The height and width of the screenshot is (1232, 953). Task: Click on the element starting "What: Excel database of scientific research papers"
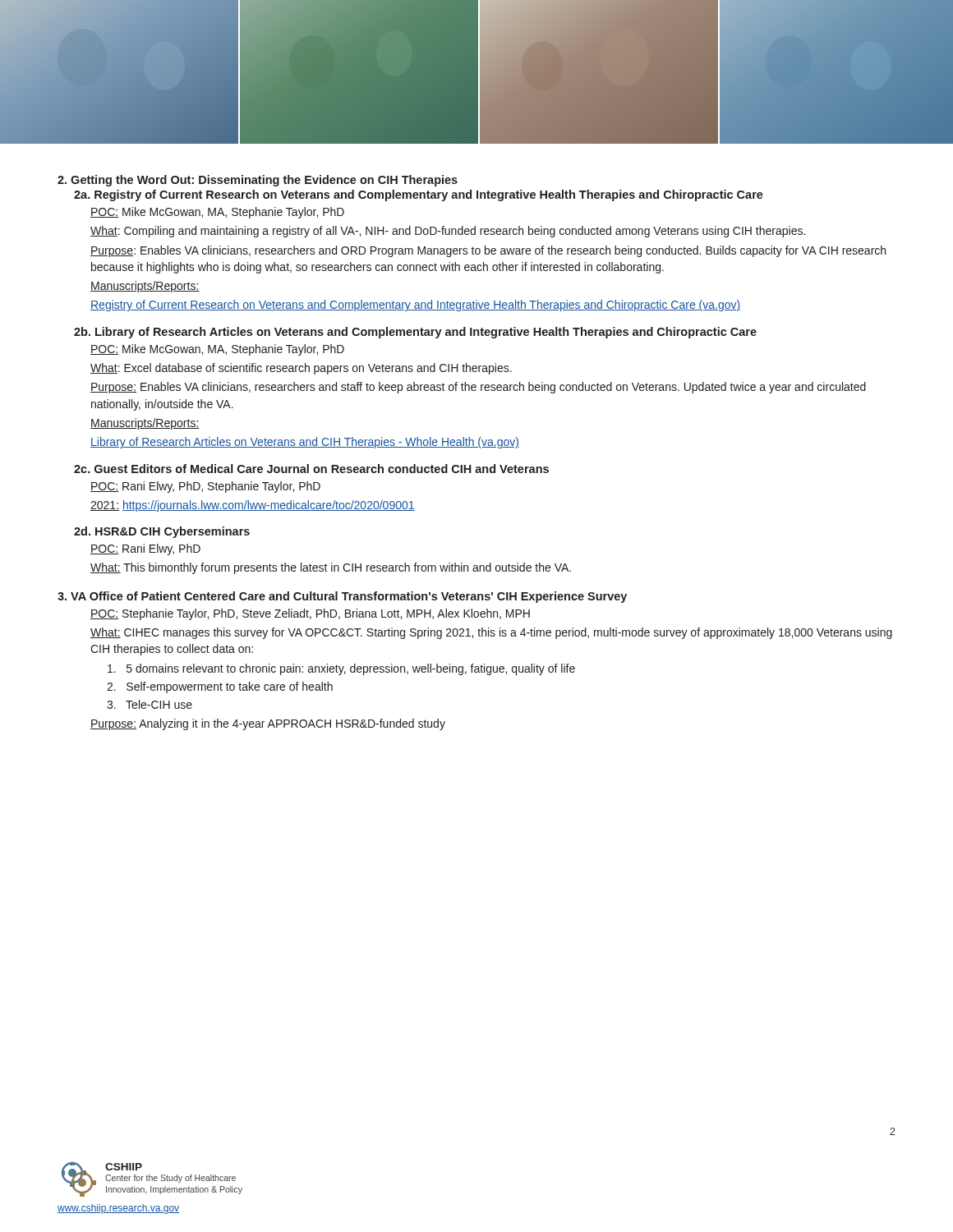(x=301, y=368)
